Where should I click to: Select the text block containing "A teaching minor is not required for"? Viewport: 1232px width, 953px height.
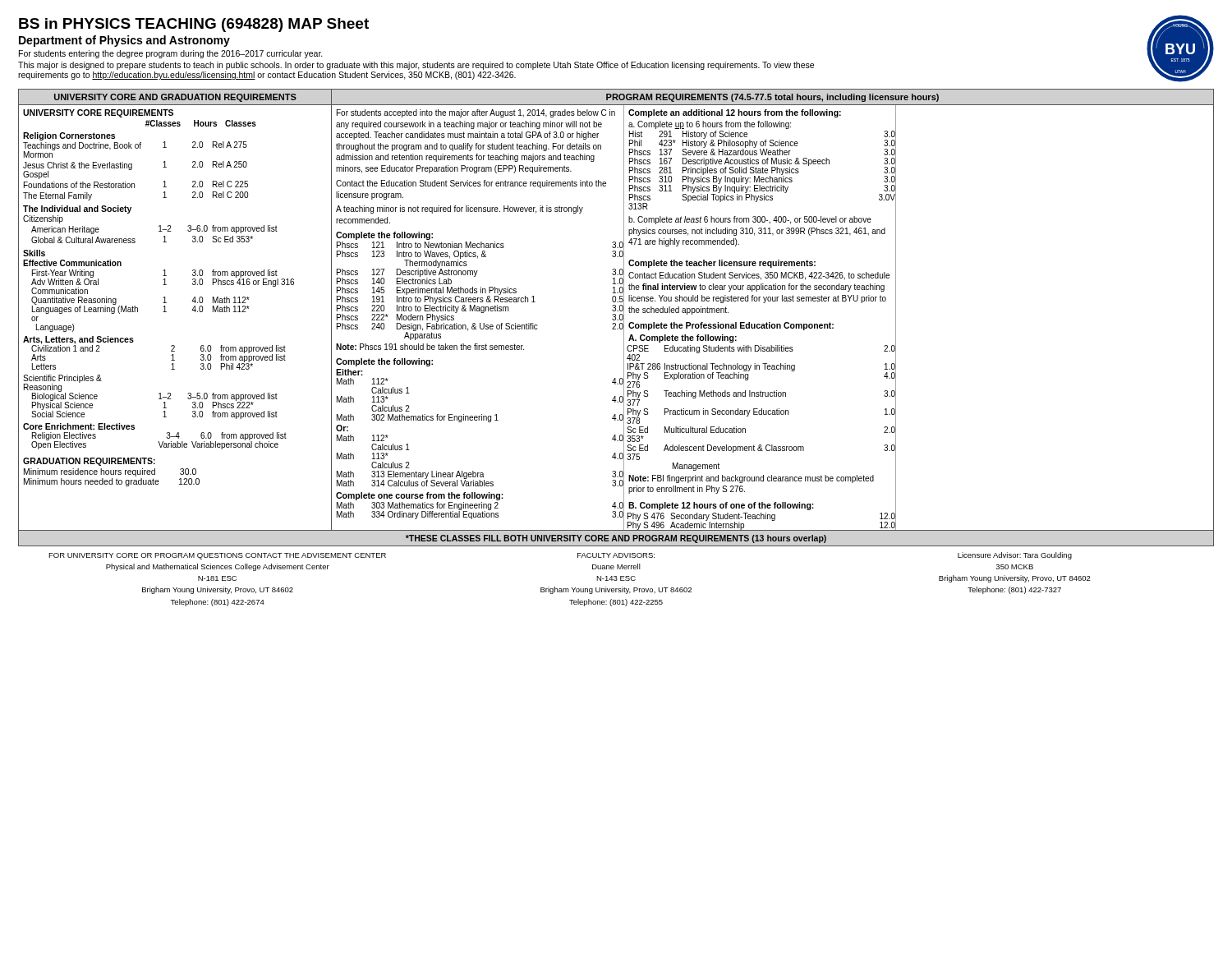click(x=459, y=215)
